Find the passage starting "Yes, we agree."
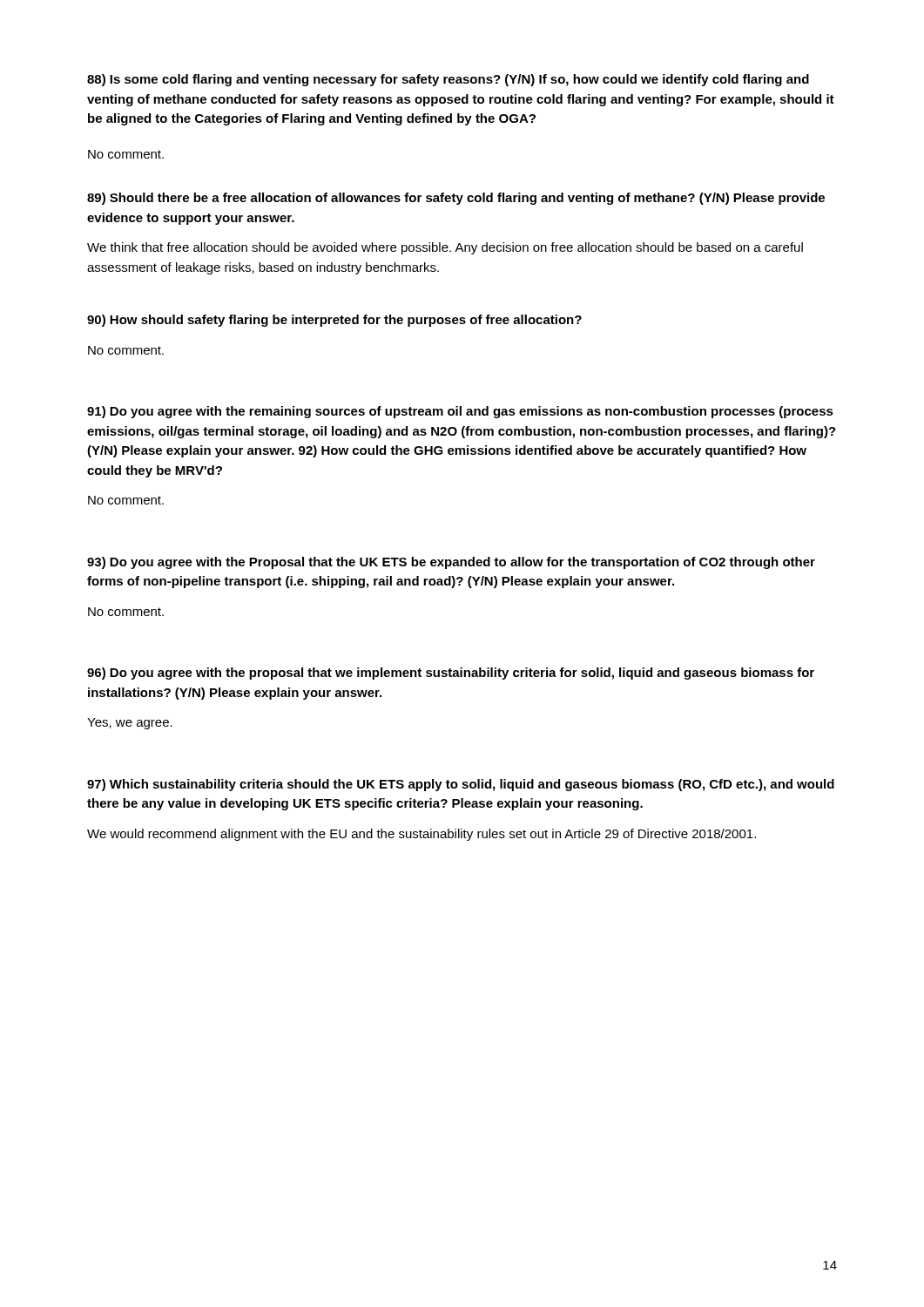The height and width of the screenshot is (1307, 924). pyautogui.click(x=130, y=722)
